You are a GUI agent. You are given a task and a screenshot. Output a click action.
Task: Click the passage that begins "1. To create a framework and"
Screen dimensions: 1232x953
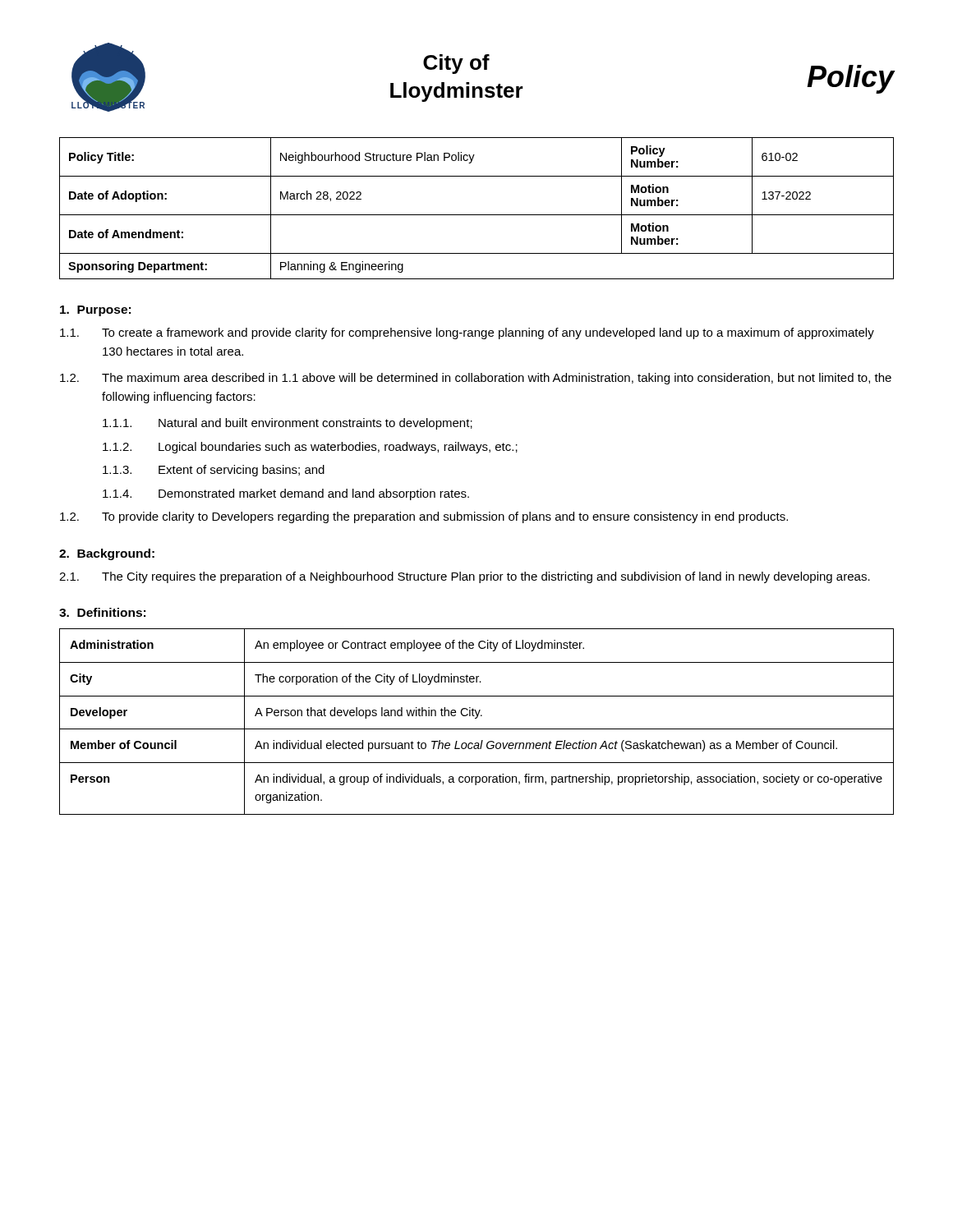[x=476, y=342]
